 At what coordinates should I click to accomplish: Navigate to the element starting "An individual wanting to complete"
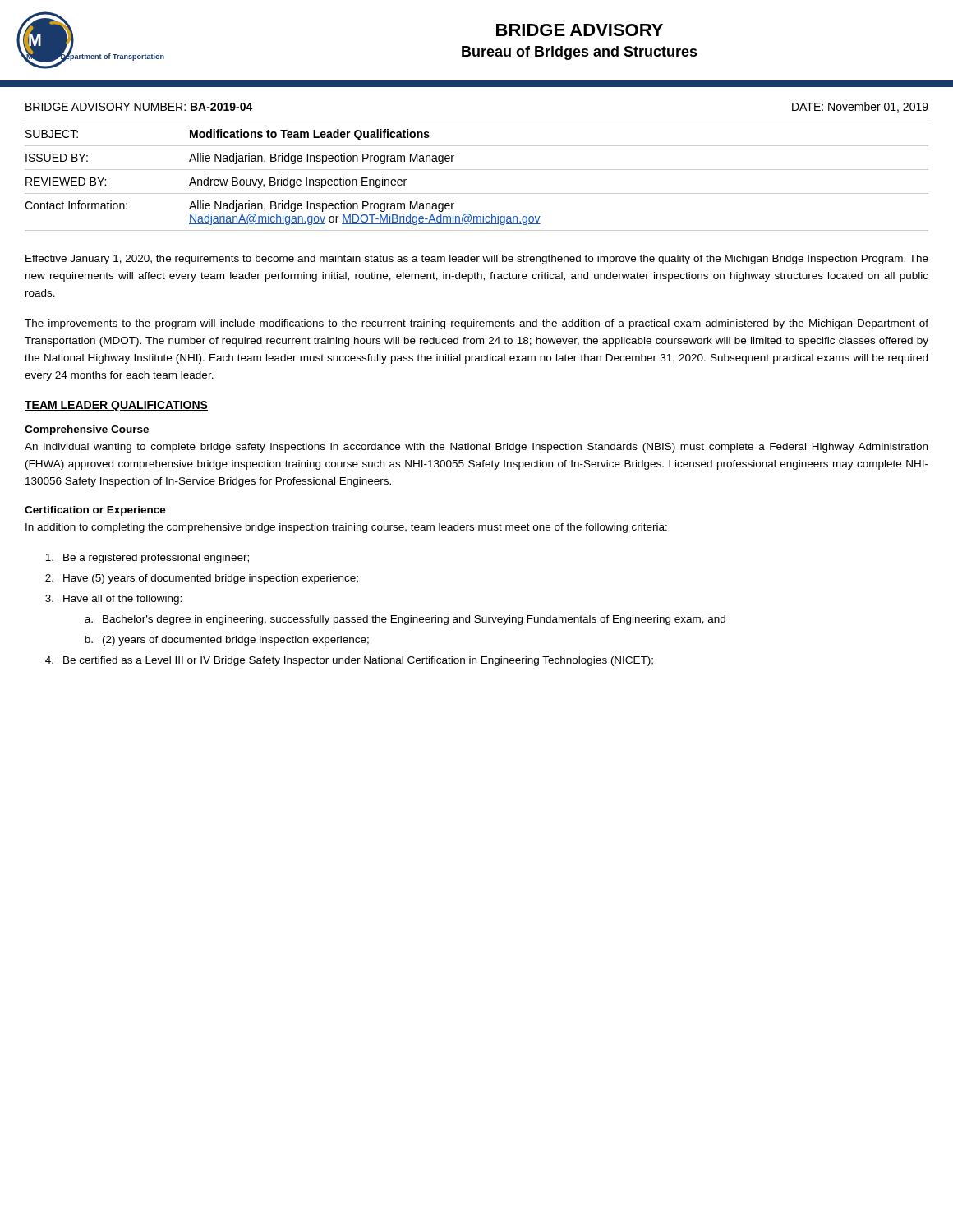coord(476,464)
